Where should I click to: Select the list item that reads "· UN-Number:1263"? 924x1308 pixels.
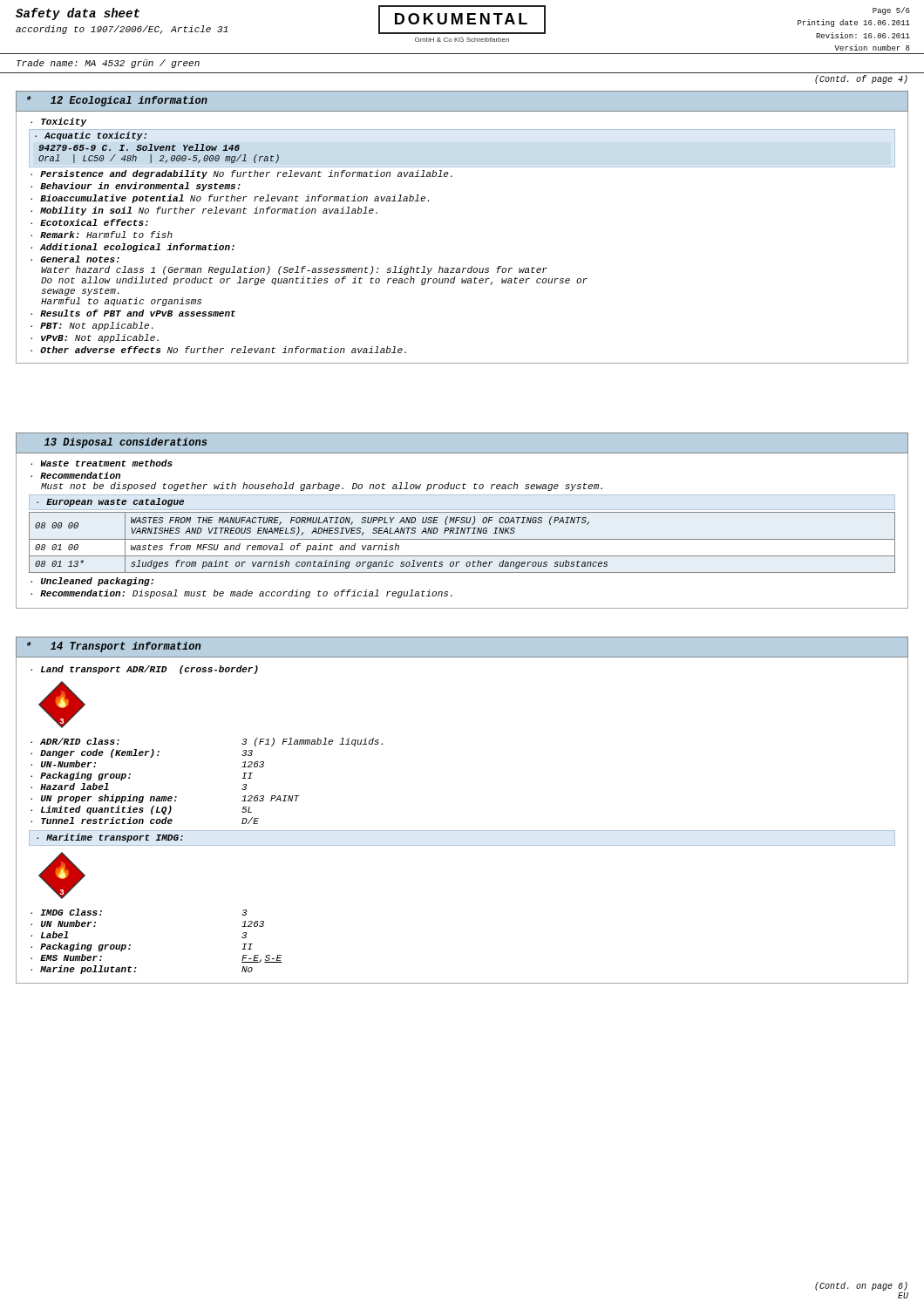click(147, 765)
